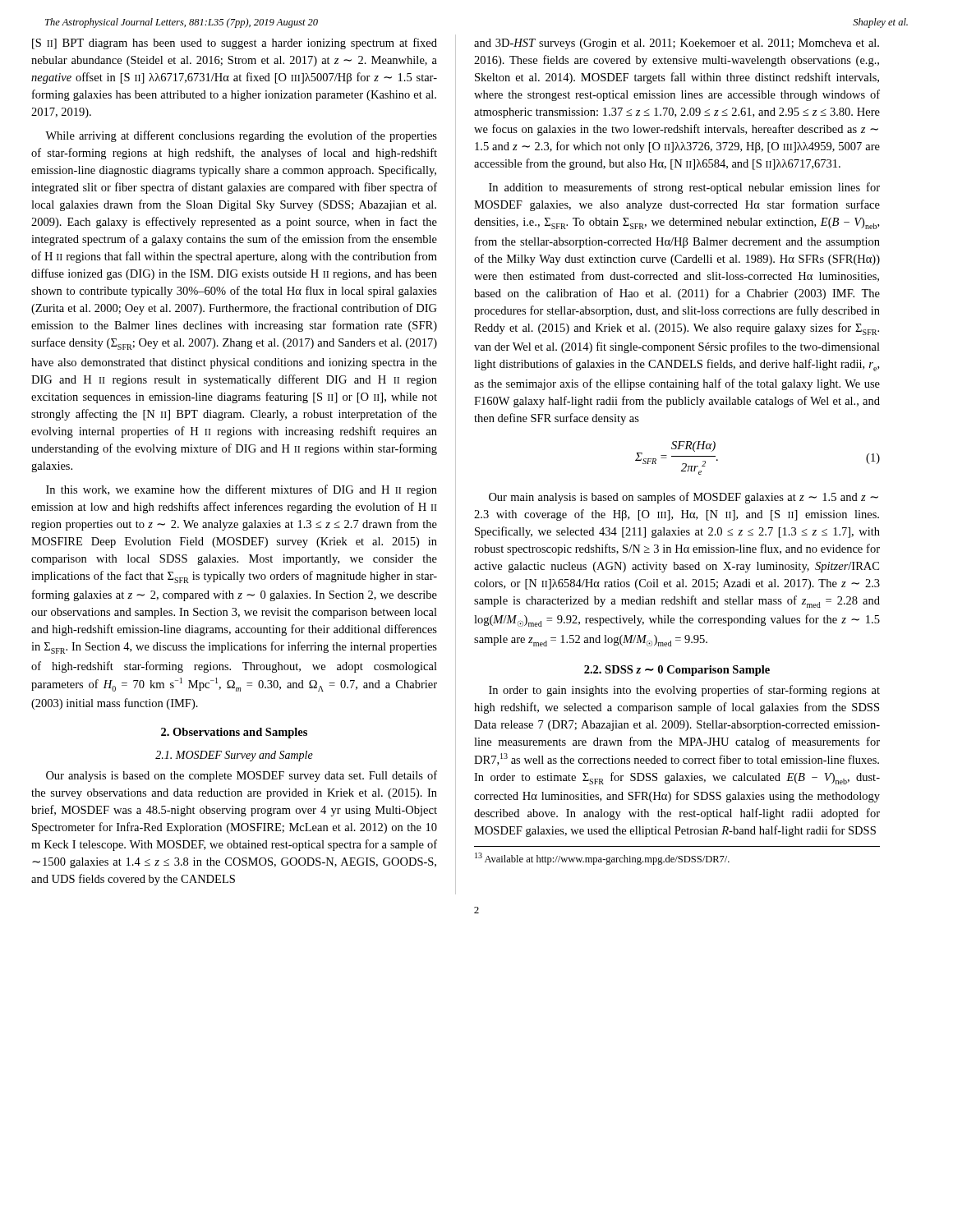Find the text block containing "In addition to"
The width and height of the screenshot is (953, 1232).
[x=677, y=303]
